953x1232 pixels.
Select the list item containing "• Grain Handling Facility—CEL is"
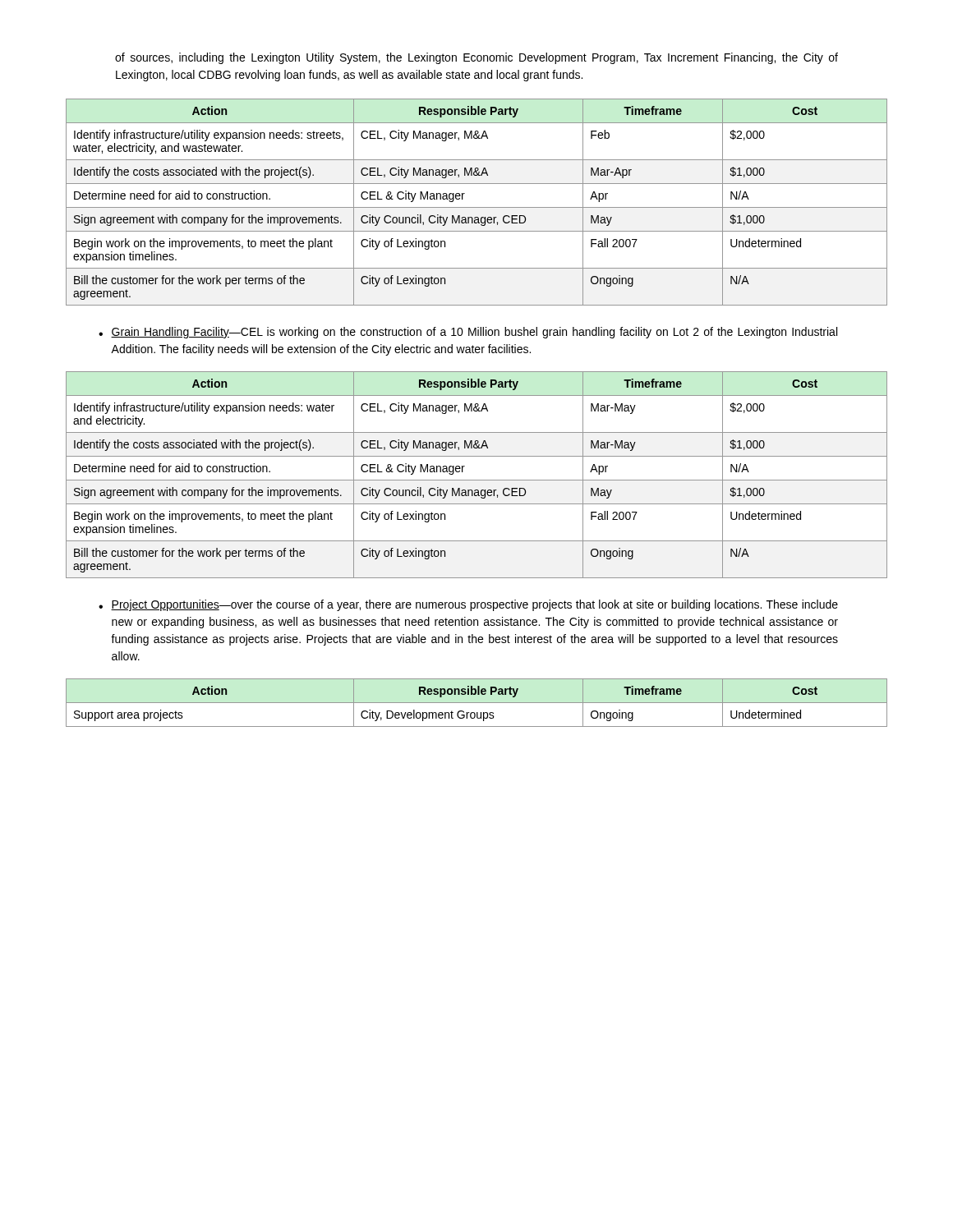pos(468,341)
